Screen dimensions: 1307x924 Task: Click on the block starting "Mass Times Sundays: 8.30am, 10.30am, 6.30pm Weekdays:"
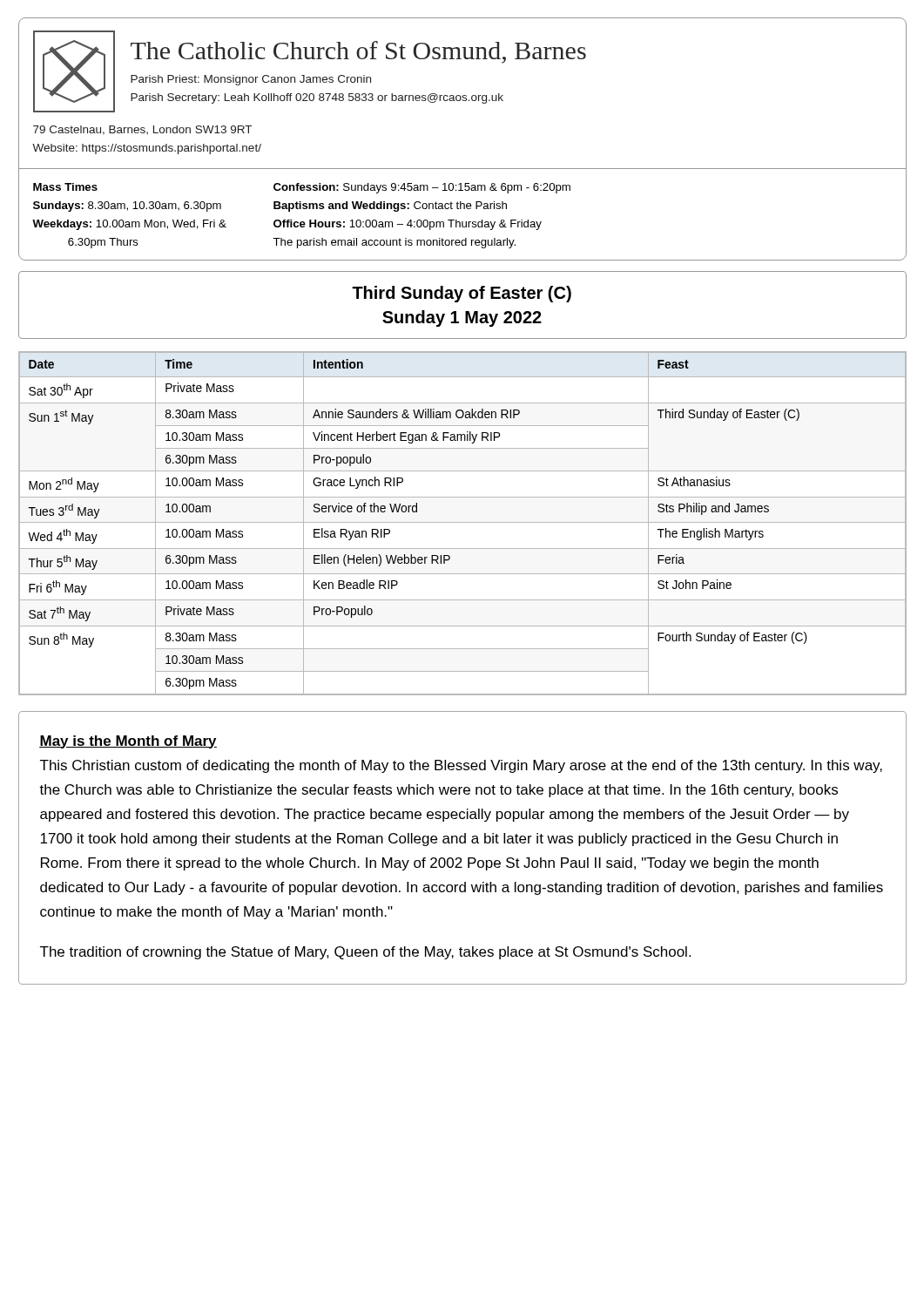[x=129, y=214]
